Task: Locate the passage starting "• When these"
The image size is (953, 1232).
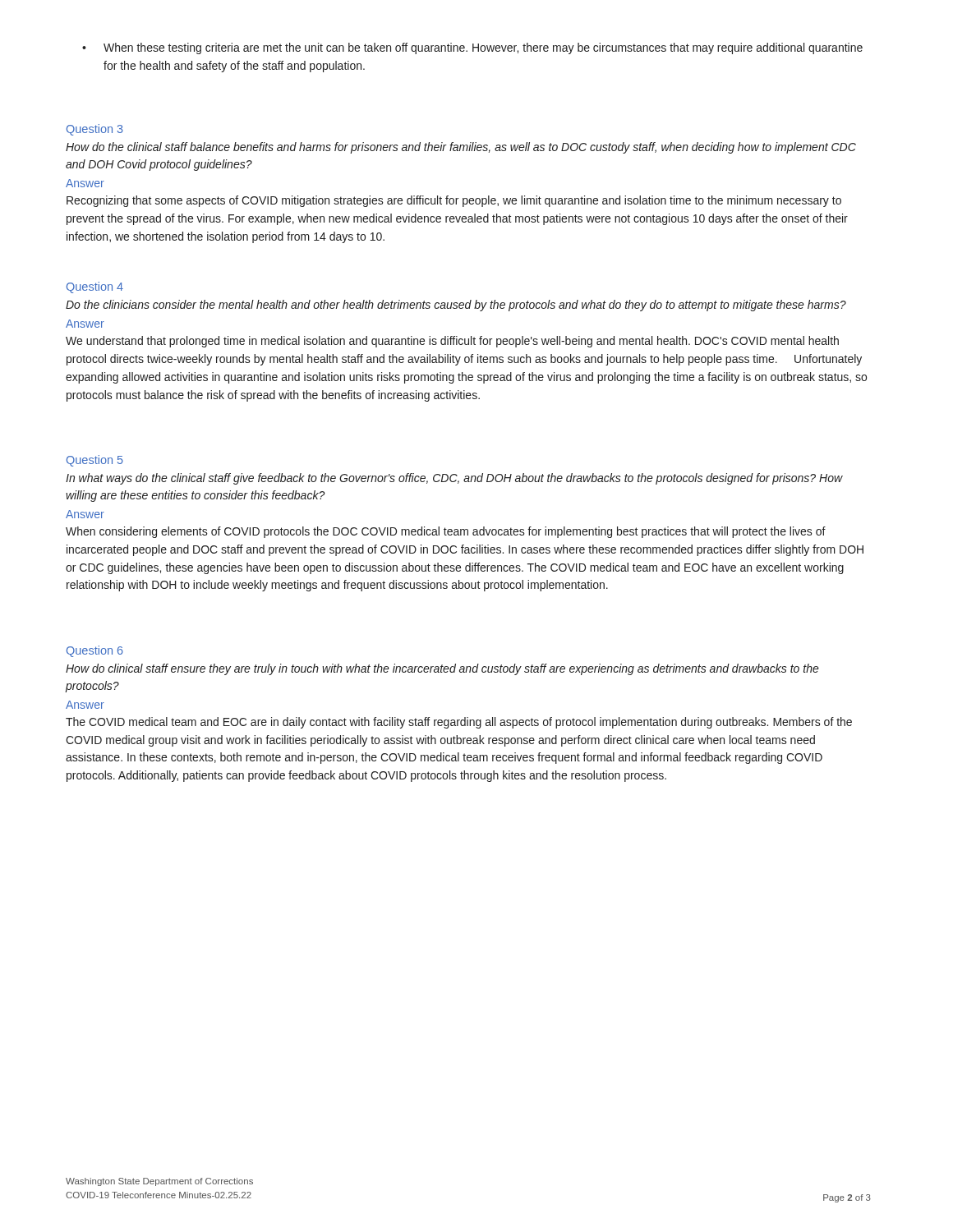Action: point(476,57)
